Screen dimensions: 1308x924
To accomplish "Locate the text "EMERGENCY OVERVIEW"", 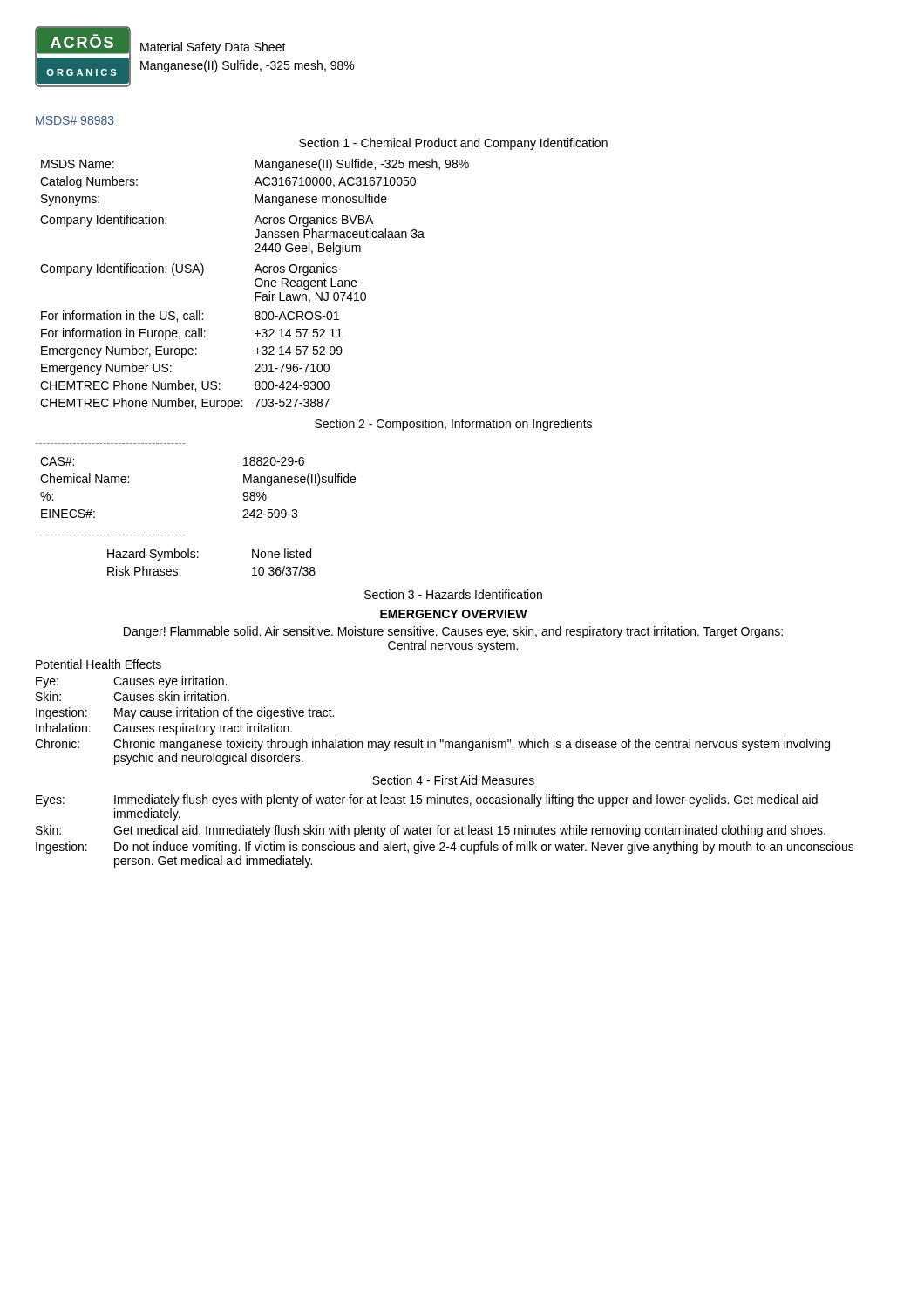I will tap(453, 614).
